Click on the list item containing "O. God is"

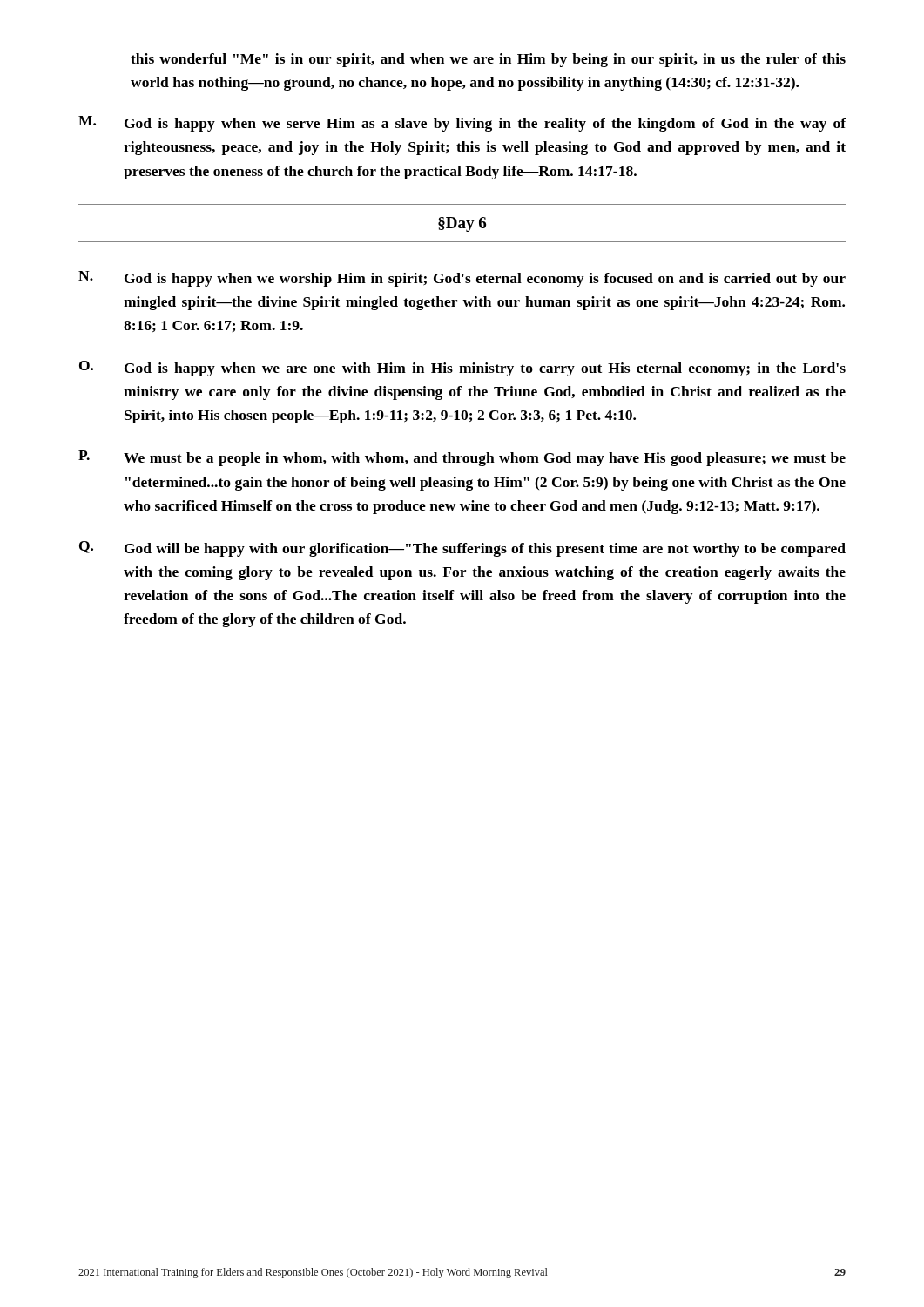pos(462,392)
